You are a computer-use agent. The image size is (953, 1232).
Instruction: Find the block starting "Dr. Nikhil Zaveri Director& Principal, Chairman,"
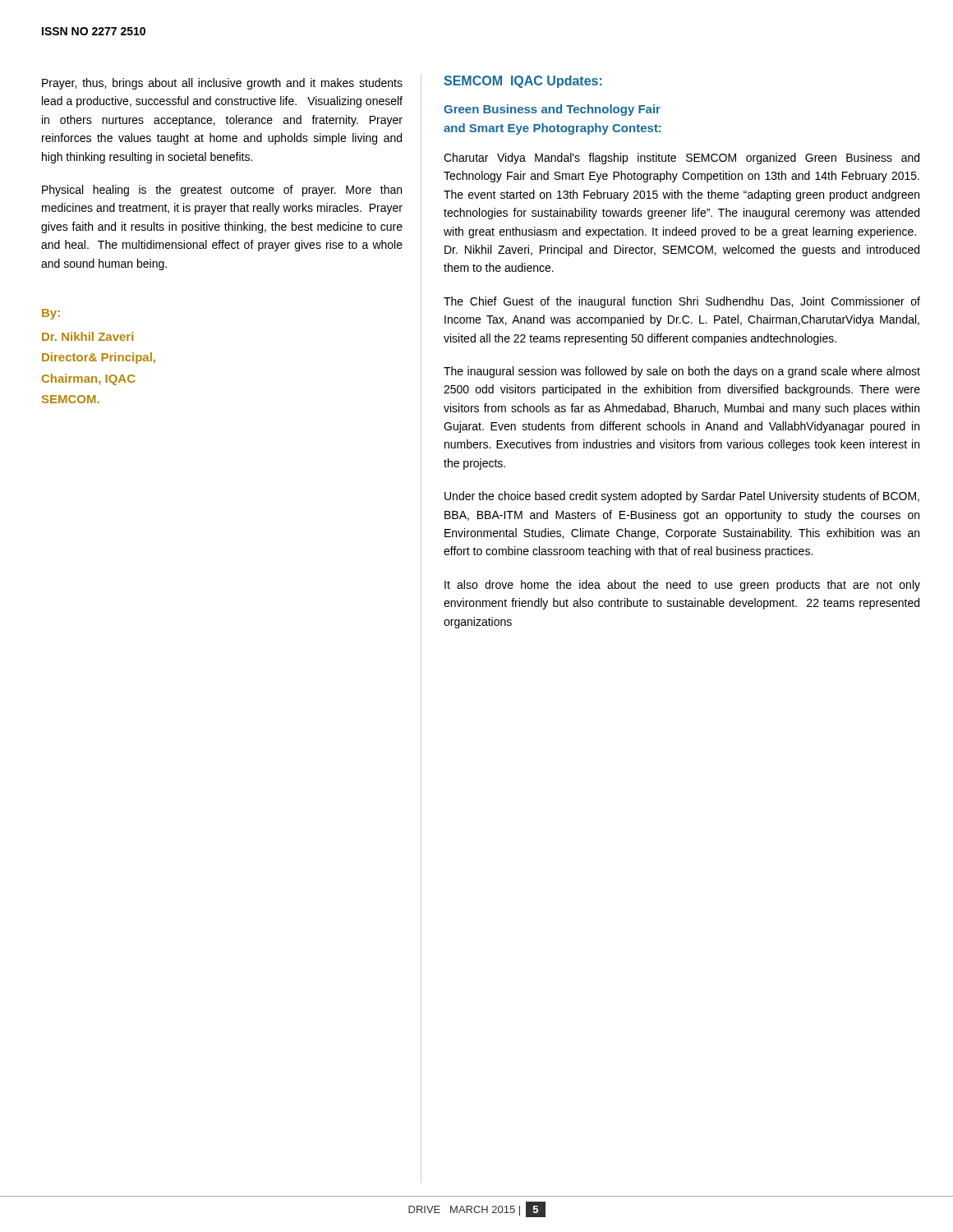pos(99,368)
